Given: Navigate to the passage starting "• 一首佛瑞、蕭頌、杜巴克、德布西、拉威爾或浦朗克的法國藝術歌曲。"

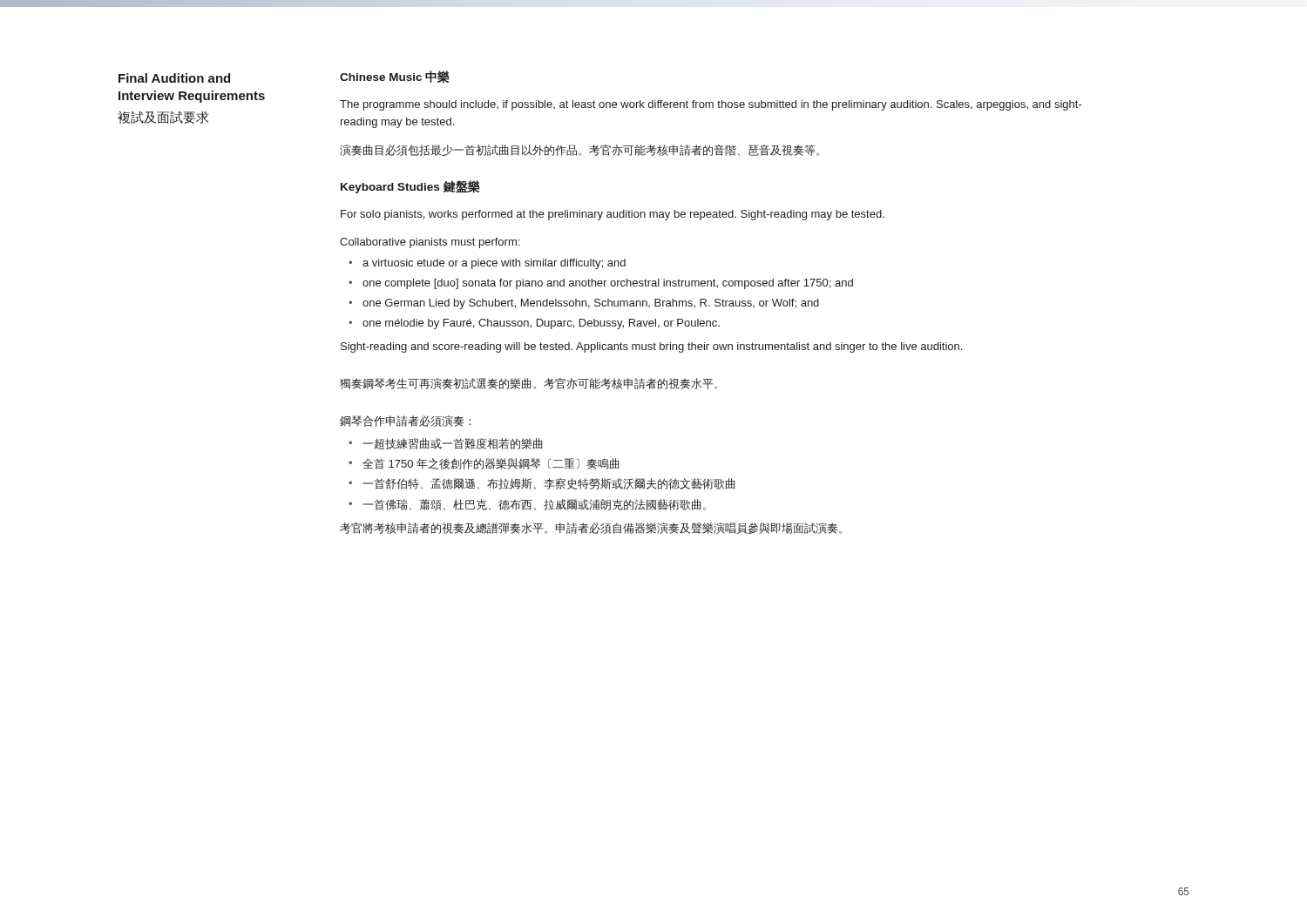Looking at the screenshot, I should coord(527,505).
